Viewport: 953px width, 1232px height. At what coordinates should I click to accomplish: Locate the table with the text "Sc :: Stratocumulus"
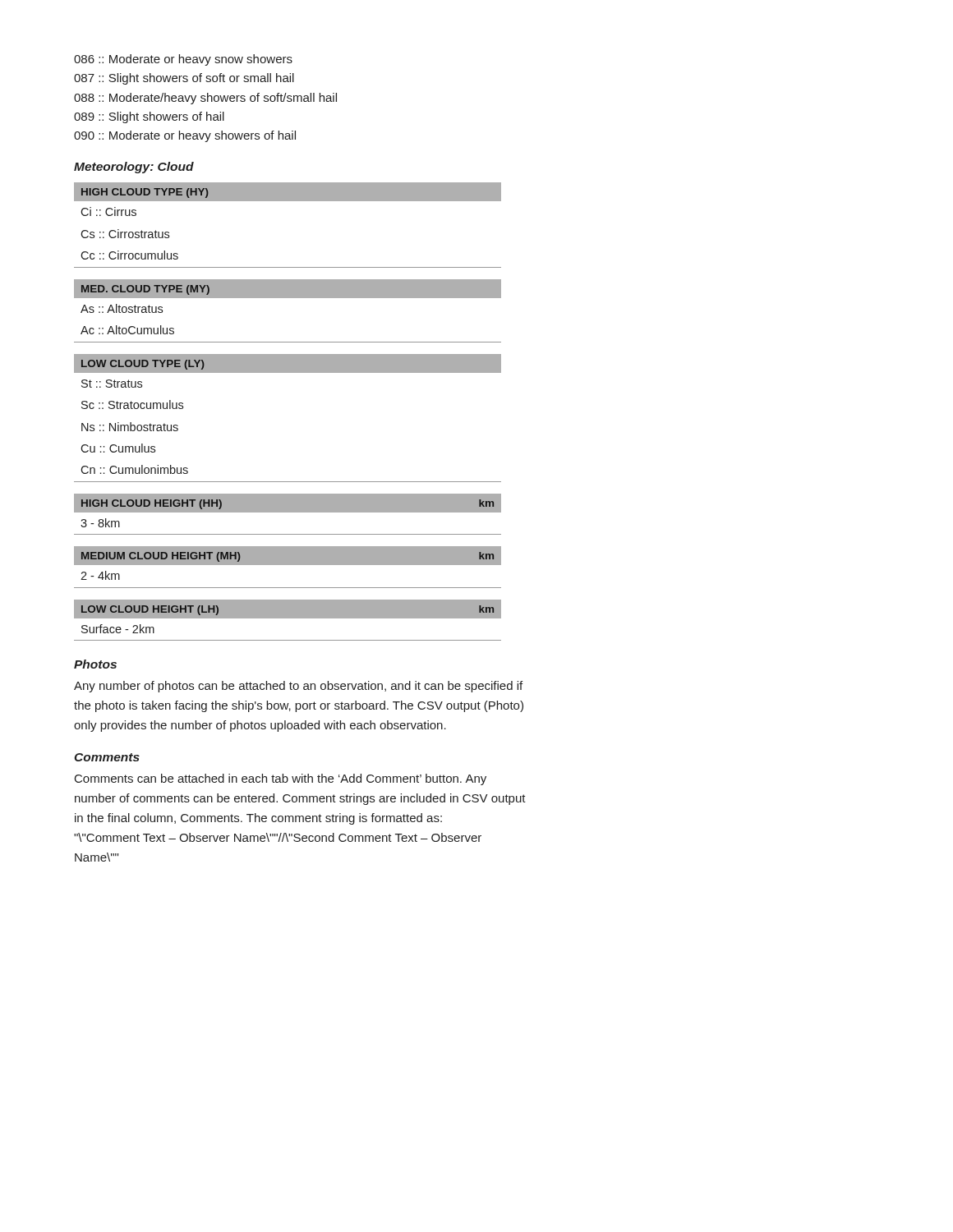pos(300,418)
